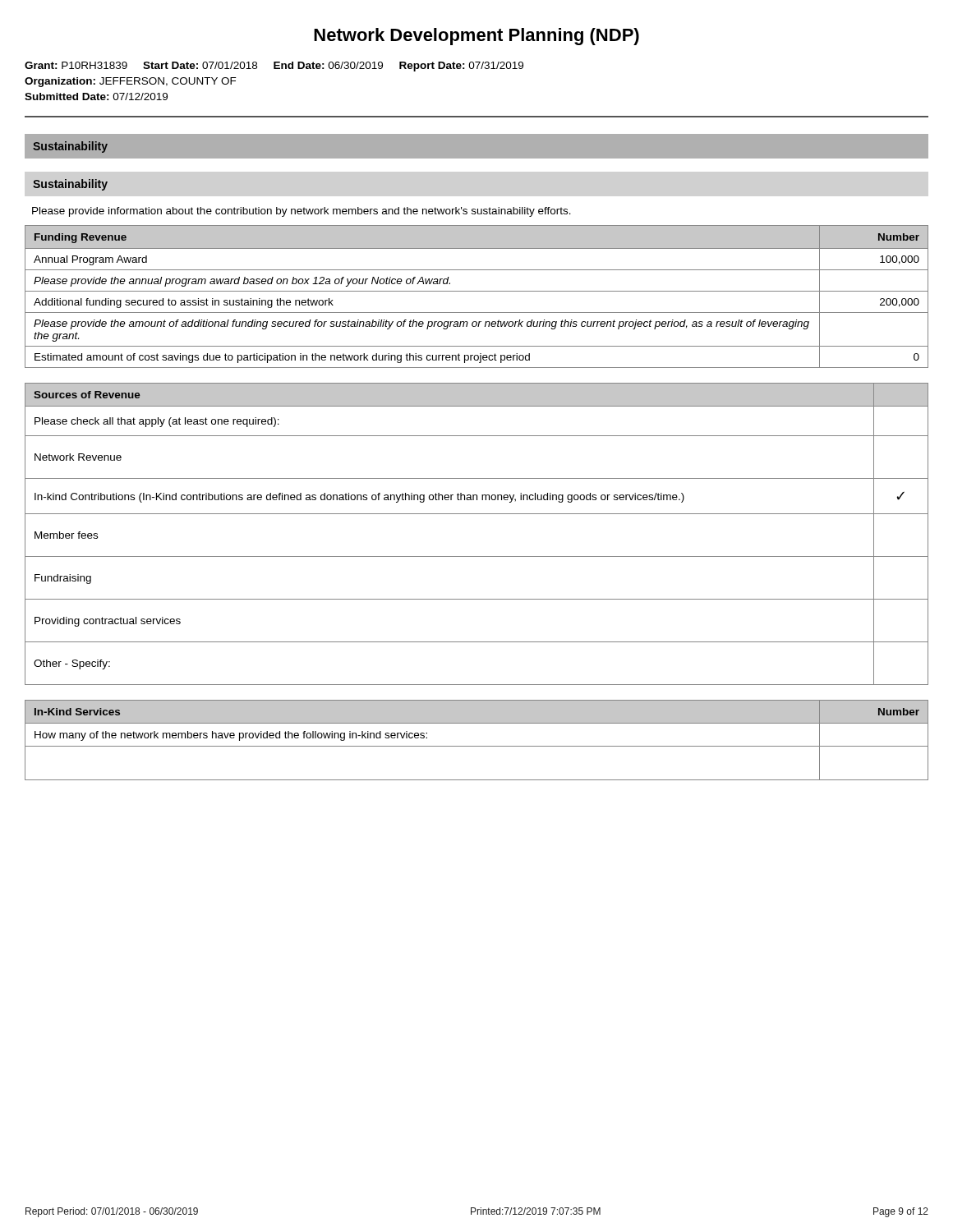The image size is (953, 1232).
Task: Find the table that mentions "Annual Program Award"
Action: (476, 297)
